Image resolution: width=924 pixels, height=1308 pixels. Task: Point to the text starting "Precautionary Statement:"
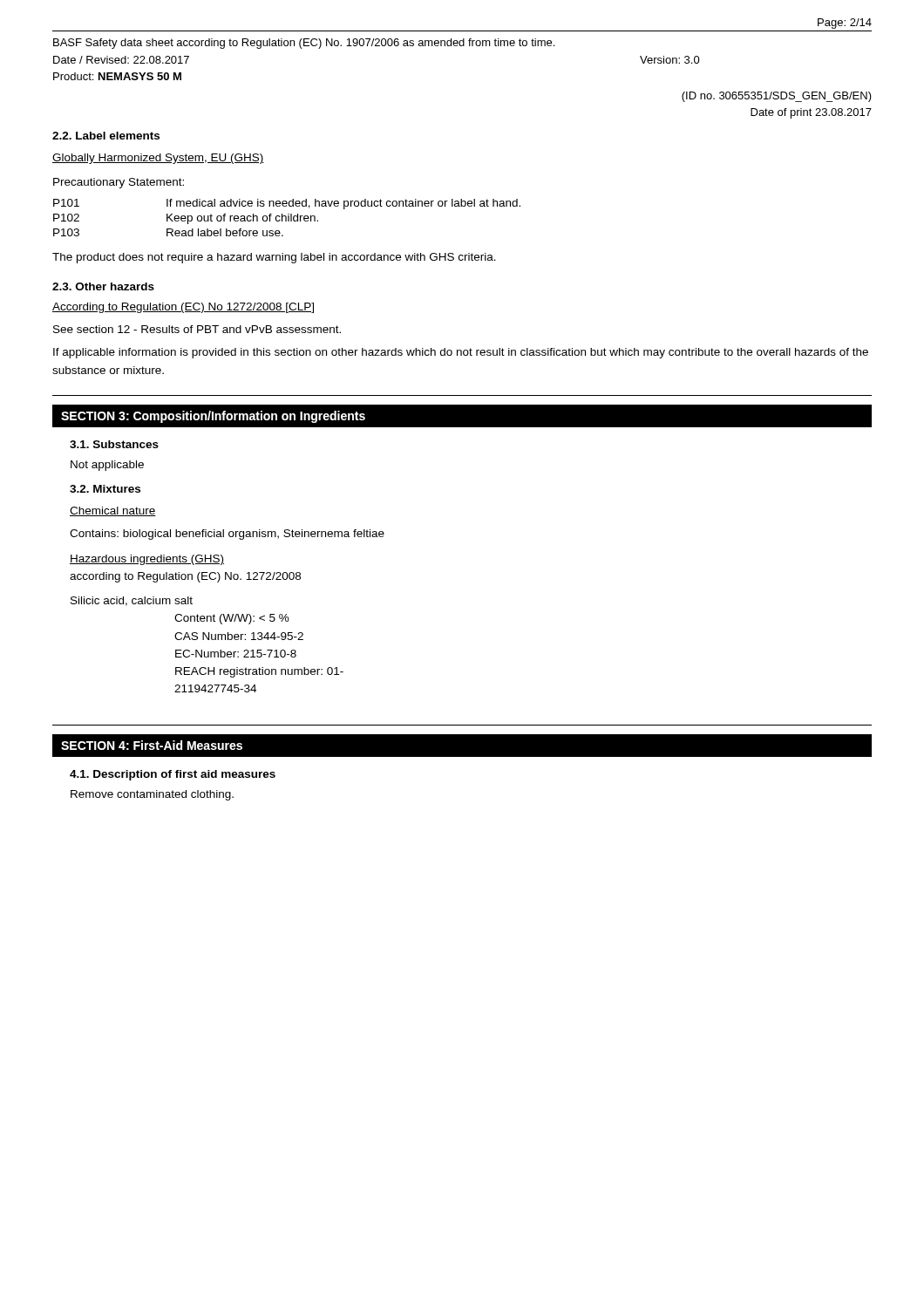pos(119,182)
